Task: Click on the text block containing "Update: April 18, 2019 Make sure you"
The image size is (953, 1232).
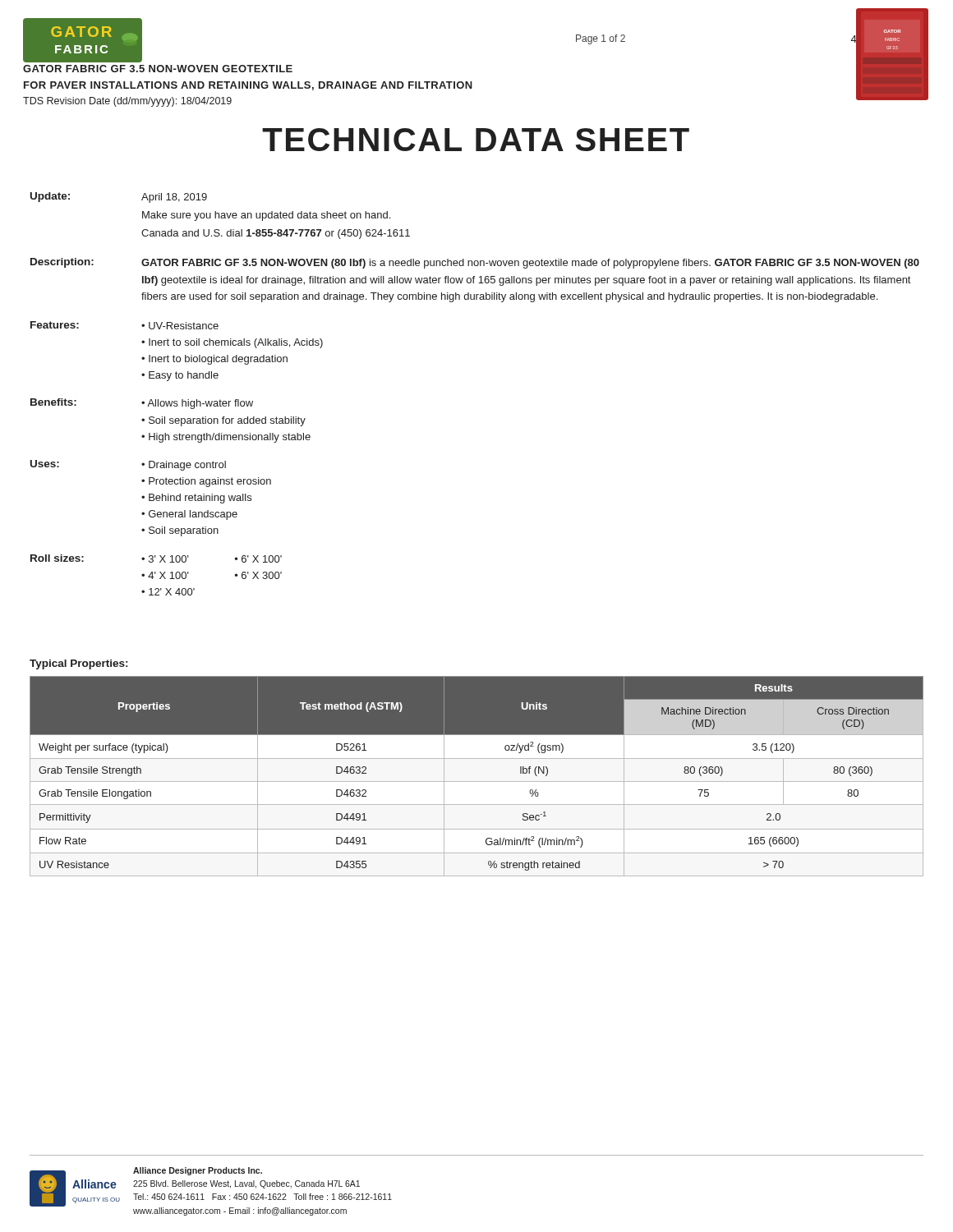Action: click(x=220, y=216)
